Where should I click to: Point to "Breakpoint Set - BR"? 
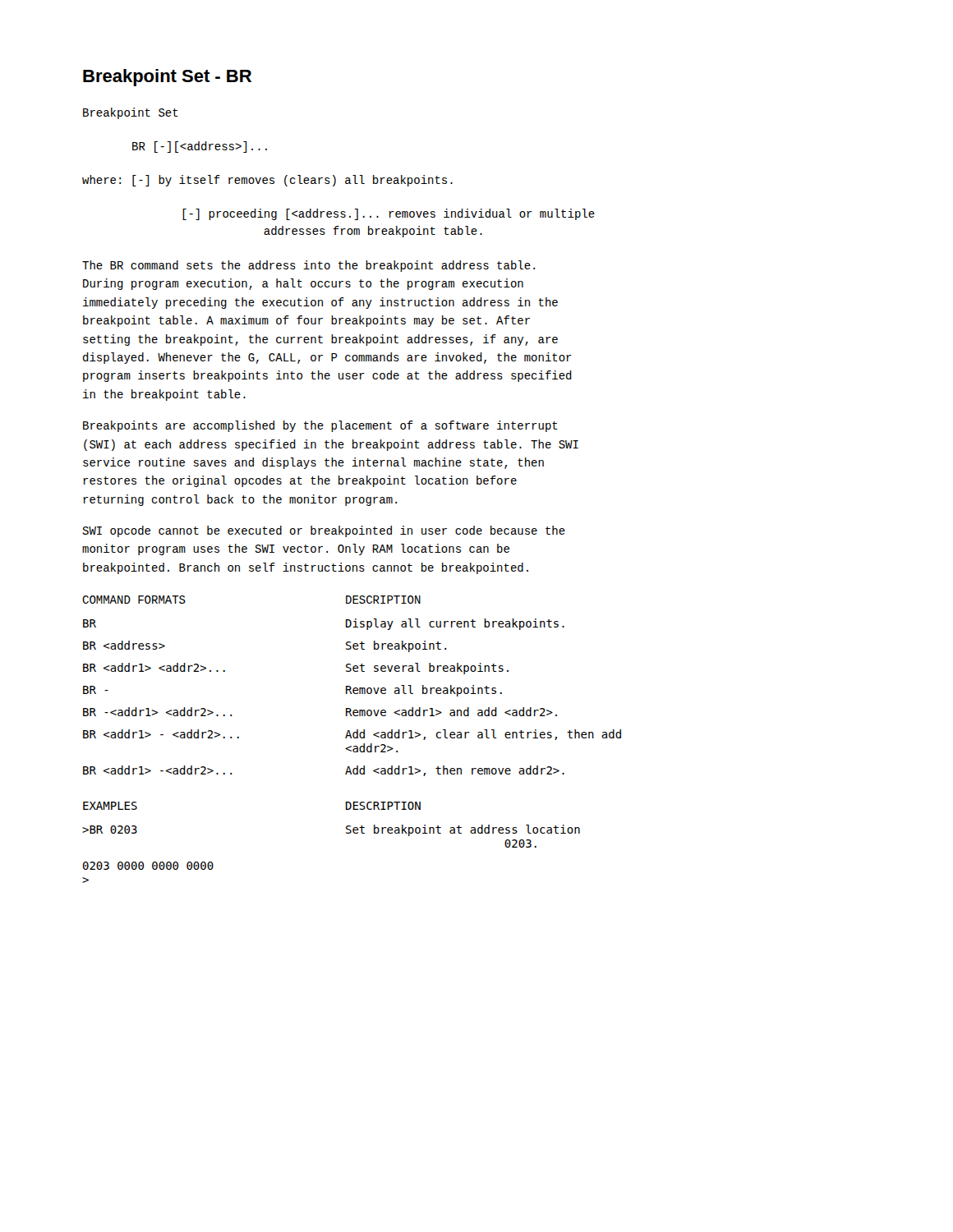[167, 76]
